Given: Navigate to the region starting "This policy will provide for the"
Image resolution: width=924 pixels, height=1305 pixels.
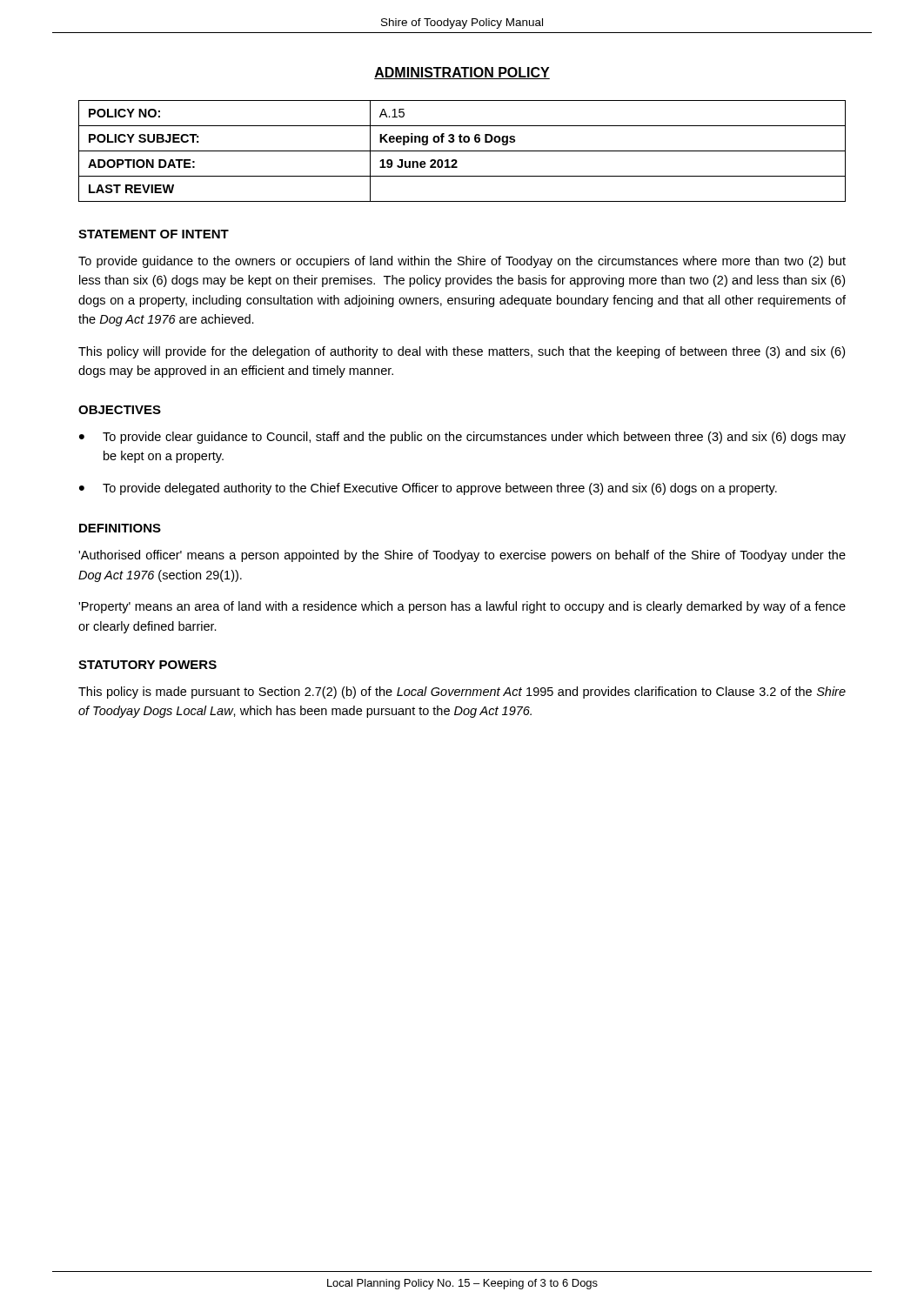Looking at the screenshot, I should point(462,361).
